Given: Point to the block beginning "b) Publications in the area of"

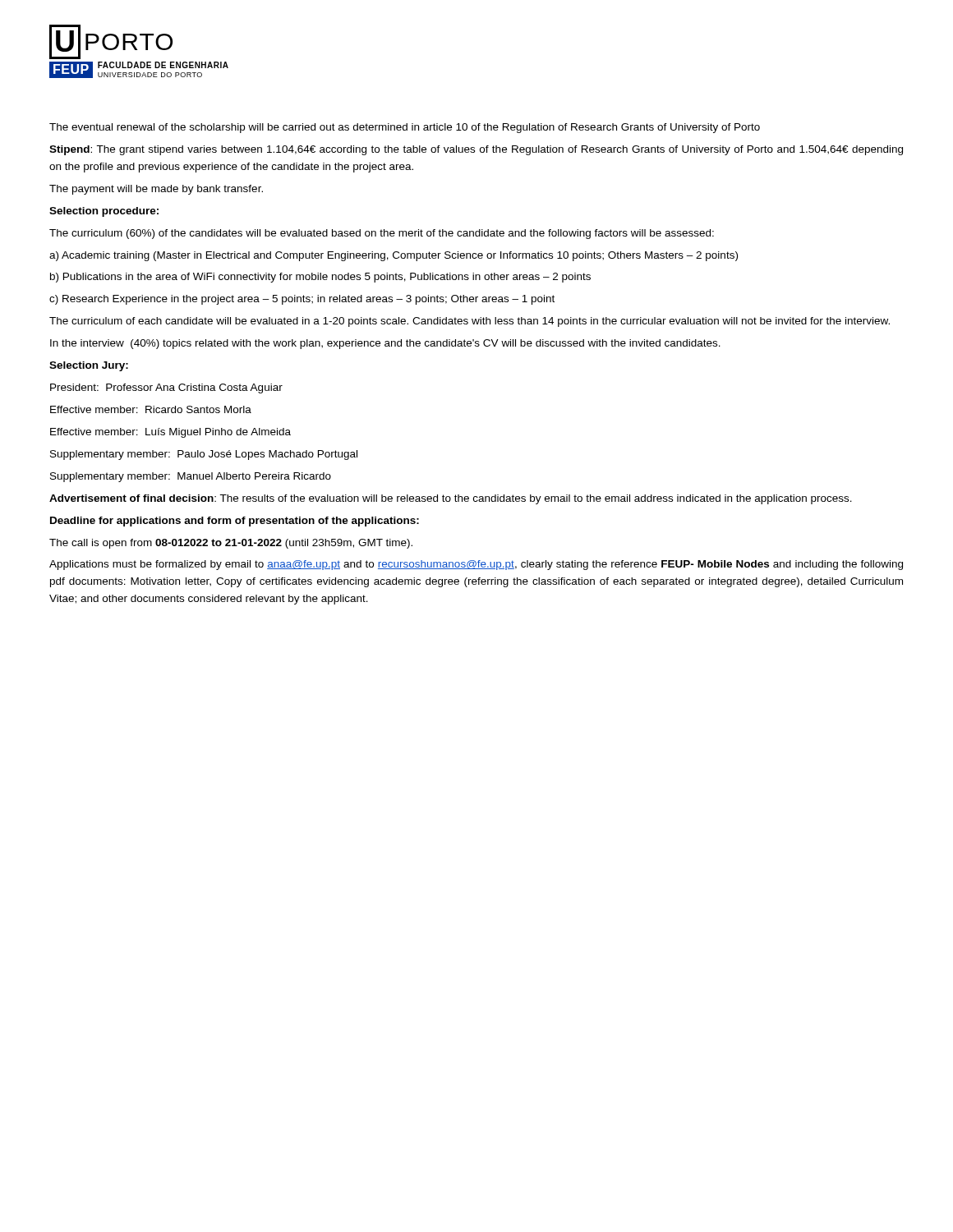Looking at the screenshot, I should coord(320,277).
